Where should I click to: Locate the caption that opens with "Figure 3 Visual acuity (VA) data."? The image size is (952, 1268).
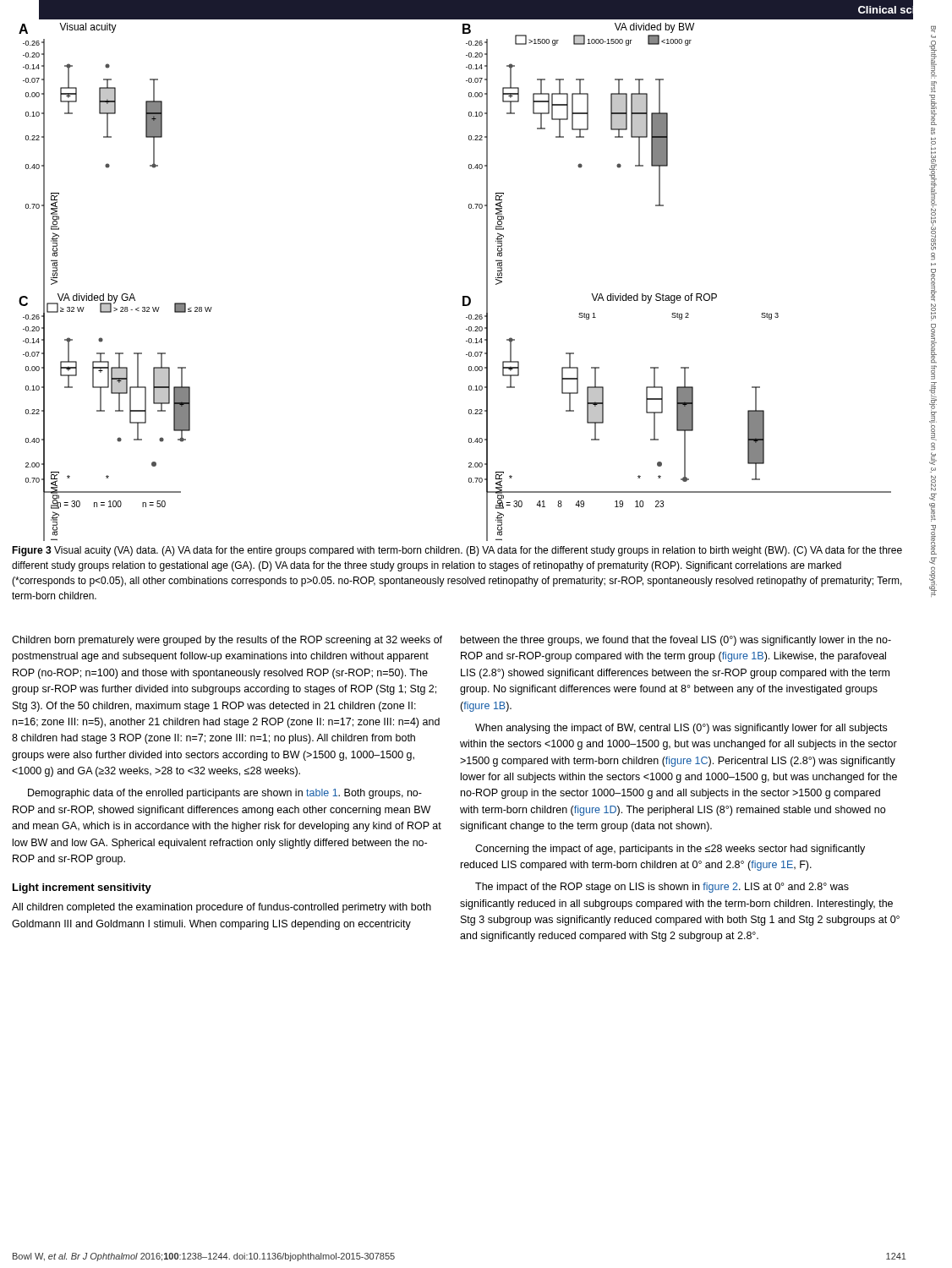(457, 573)
